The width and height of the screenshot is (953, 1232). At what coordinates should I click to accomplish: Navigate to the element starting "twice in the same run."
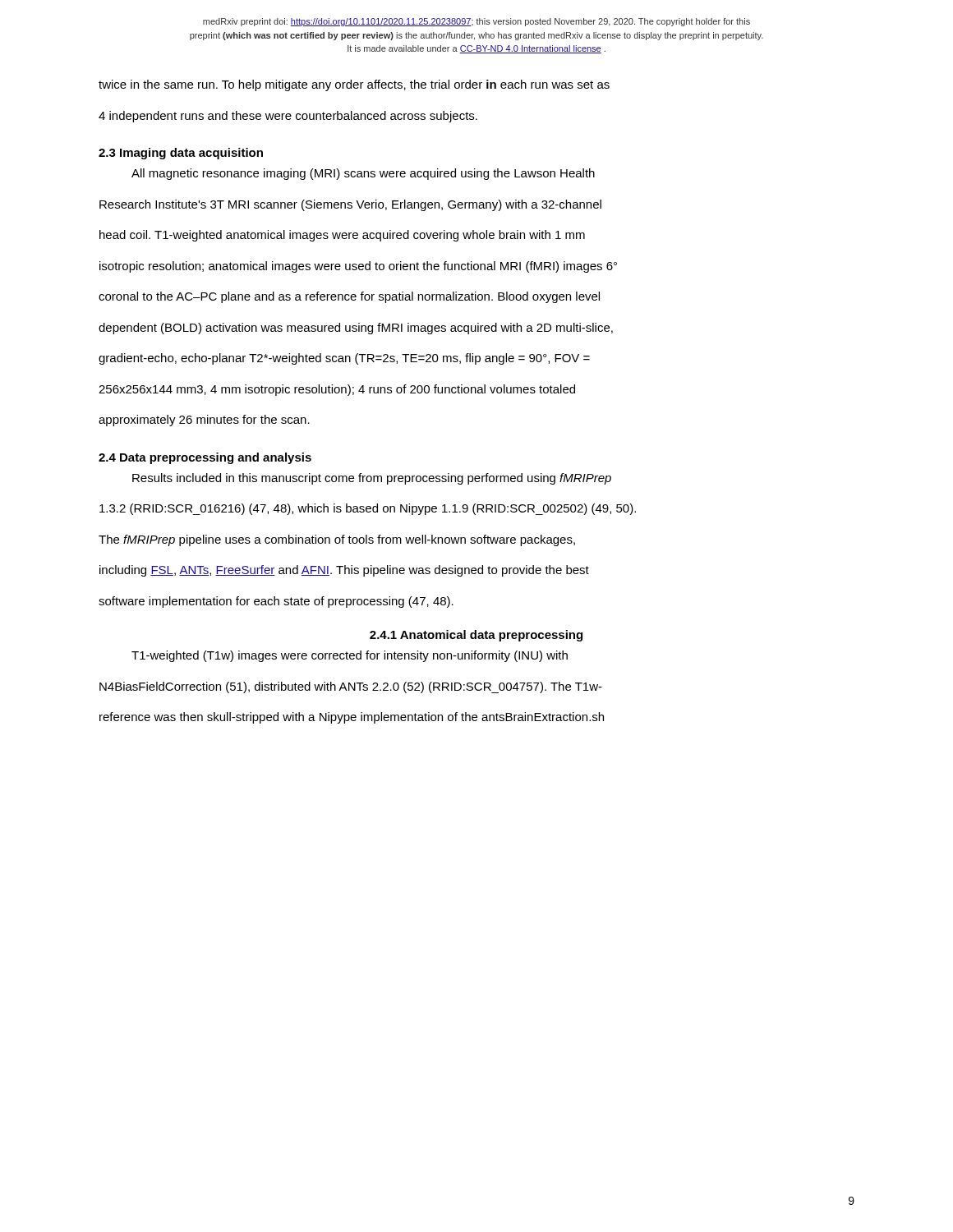click(354, 84)
